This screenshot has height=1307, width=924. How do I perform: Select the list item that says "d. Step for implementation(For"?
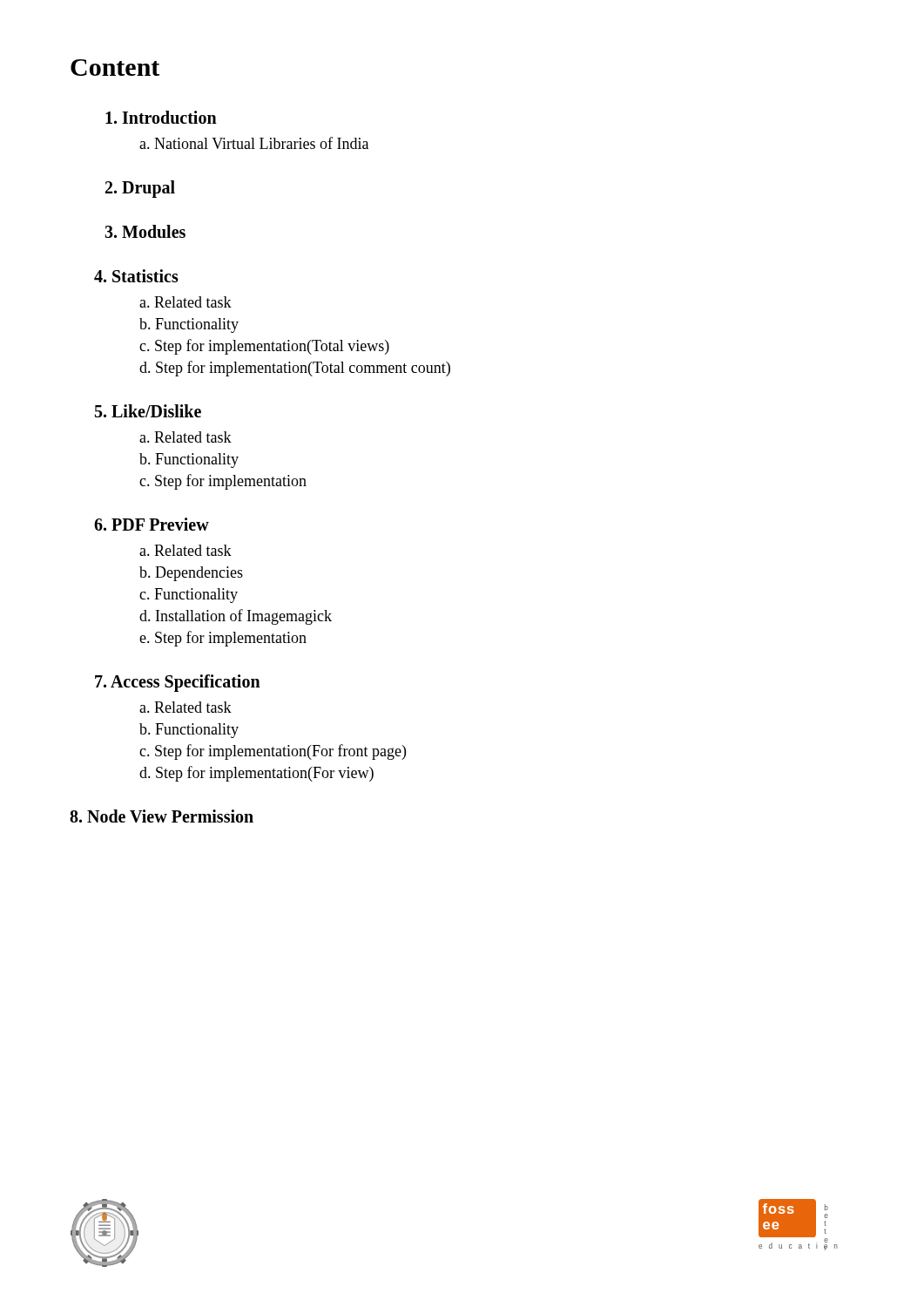click(257, 773)
